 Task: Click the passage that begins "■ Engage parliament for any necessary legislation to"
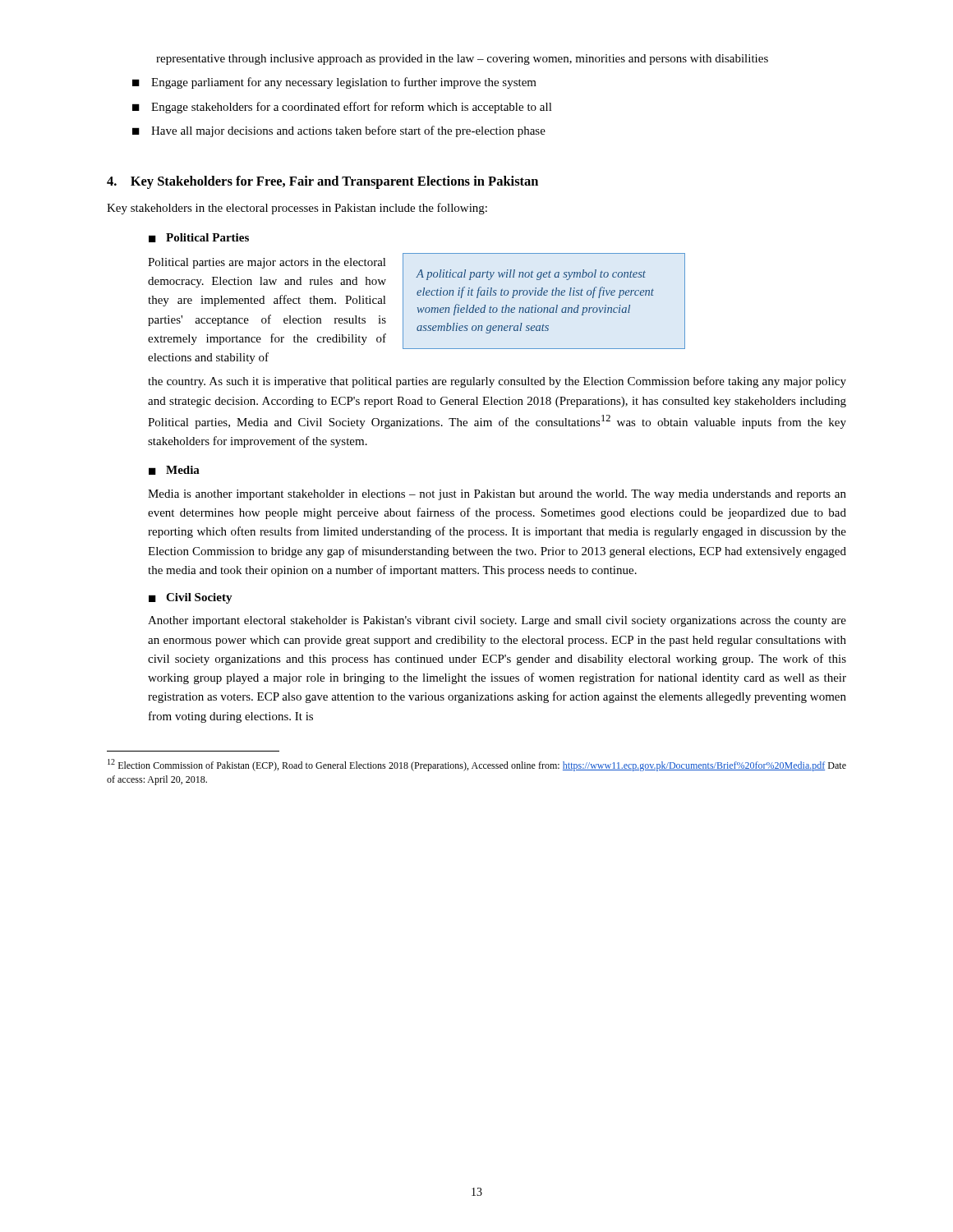point(489,84)
